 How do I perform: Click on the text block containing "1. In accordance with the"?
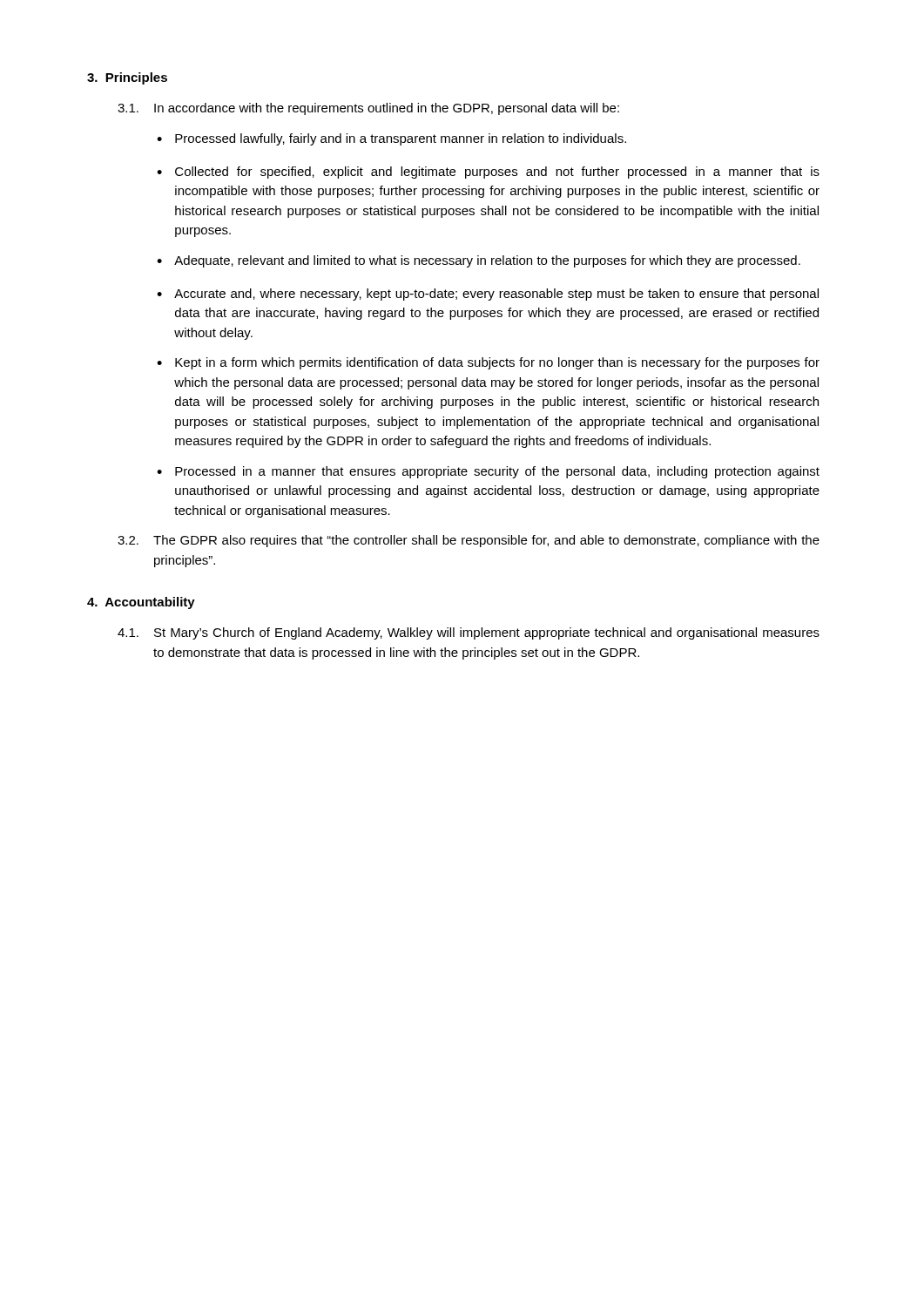[453, 108]
